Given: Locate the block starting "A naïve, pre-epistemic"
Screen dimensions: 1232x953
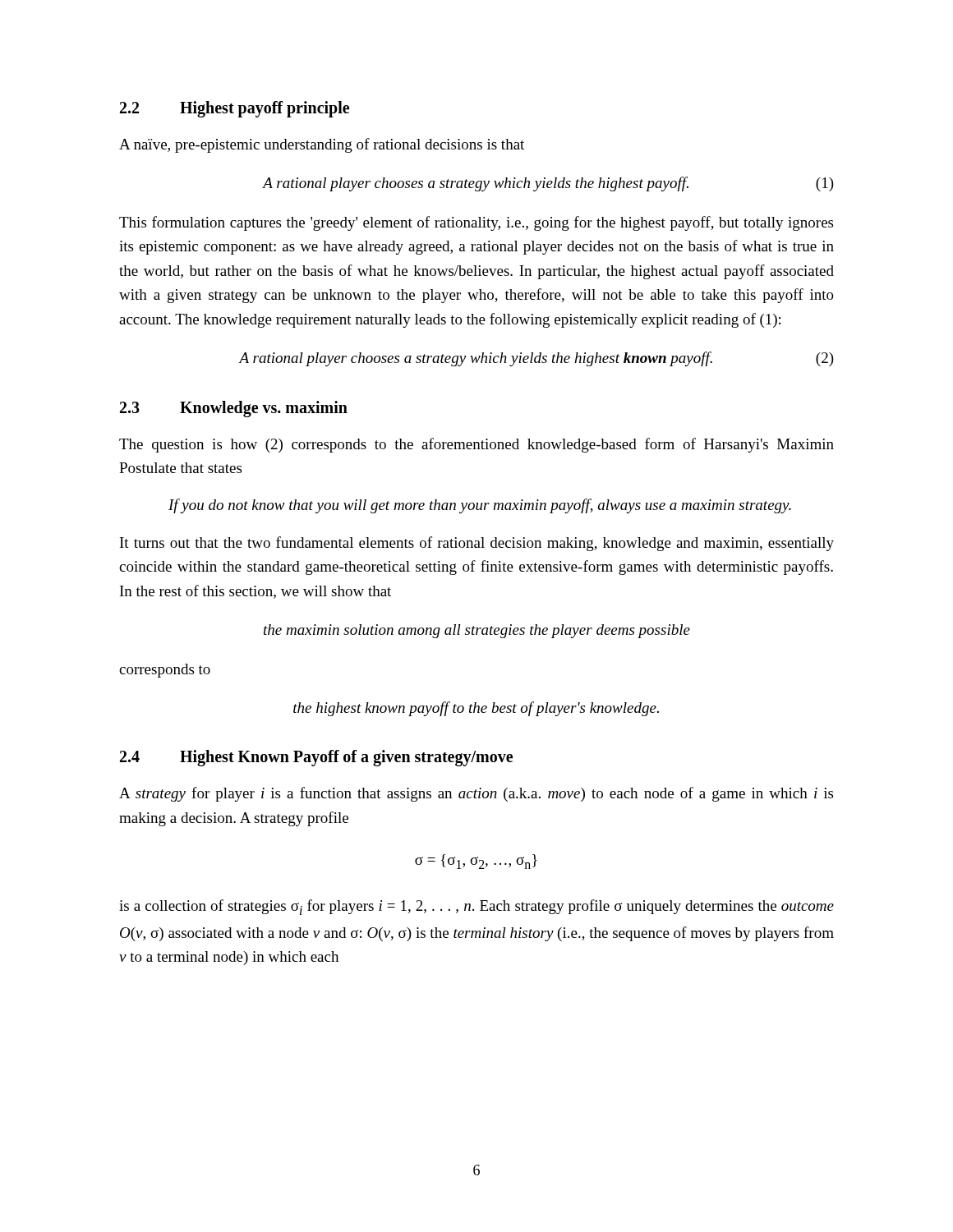Looking at the screenshot, I should point(476,144).
